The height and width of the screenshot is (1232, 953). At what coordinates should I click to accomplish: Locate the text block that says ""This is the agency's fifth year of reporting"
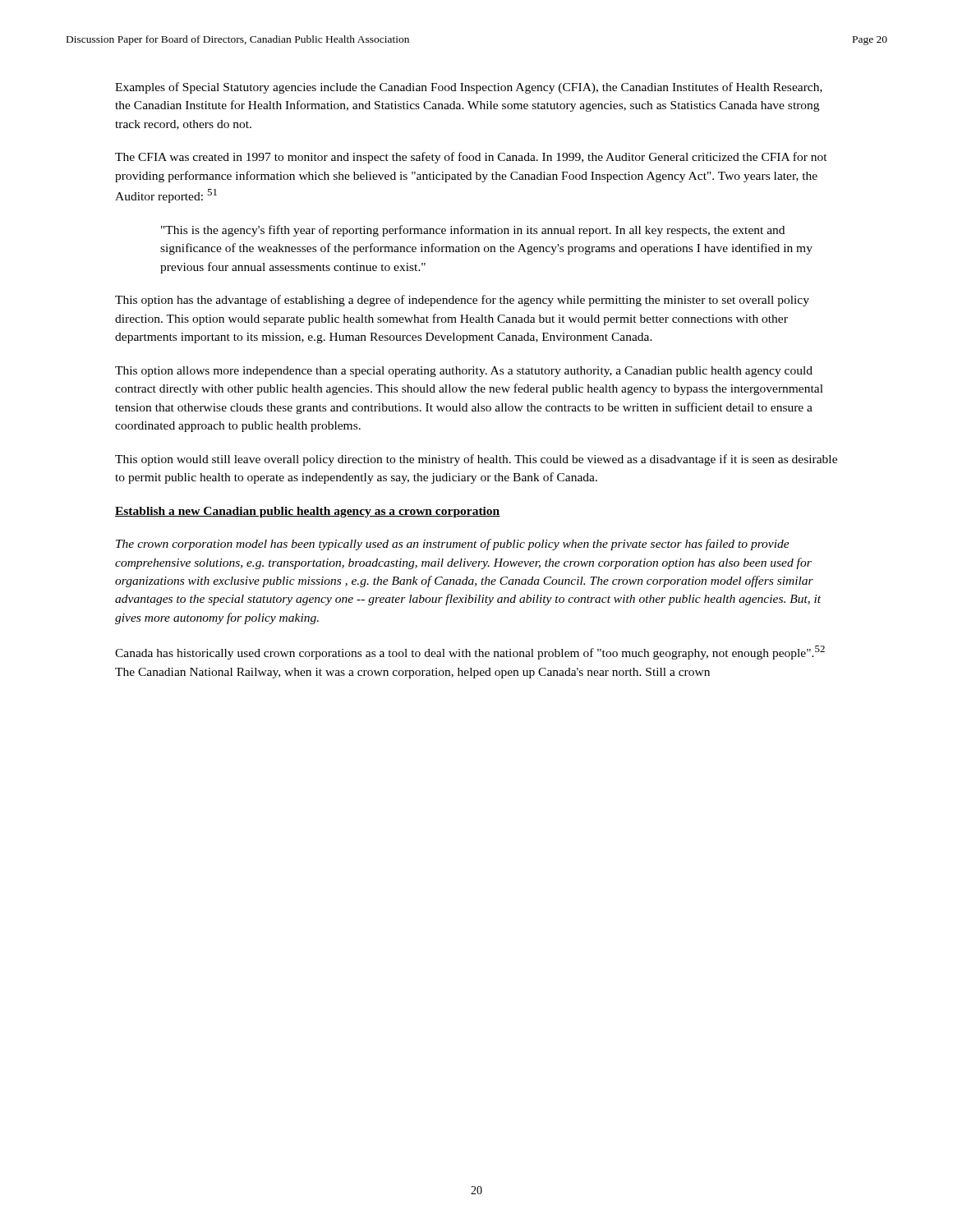499,249
